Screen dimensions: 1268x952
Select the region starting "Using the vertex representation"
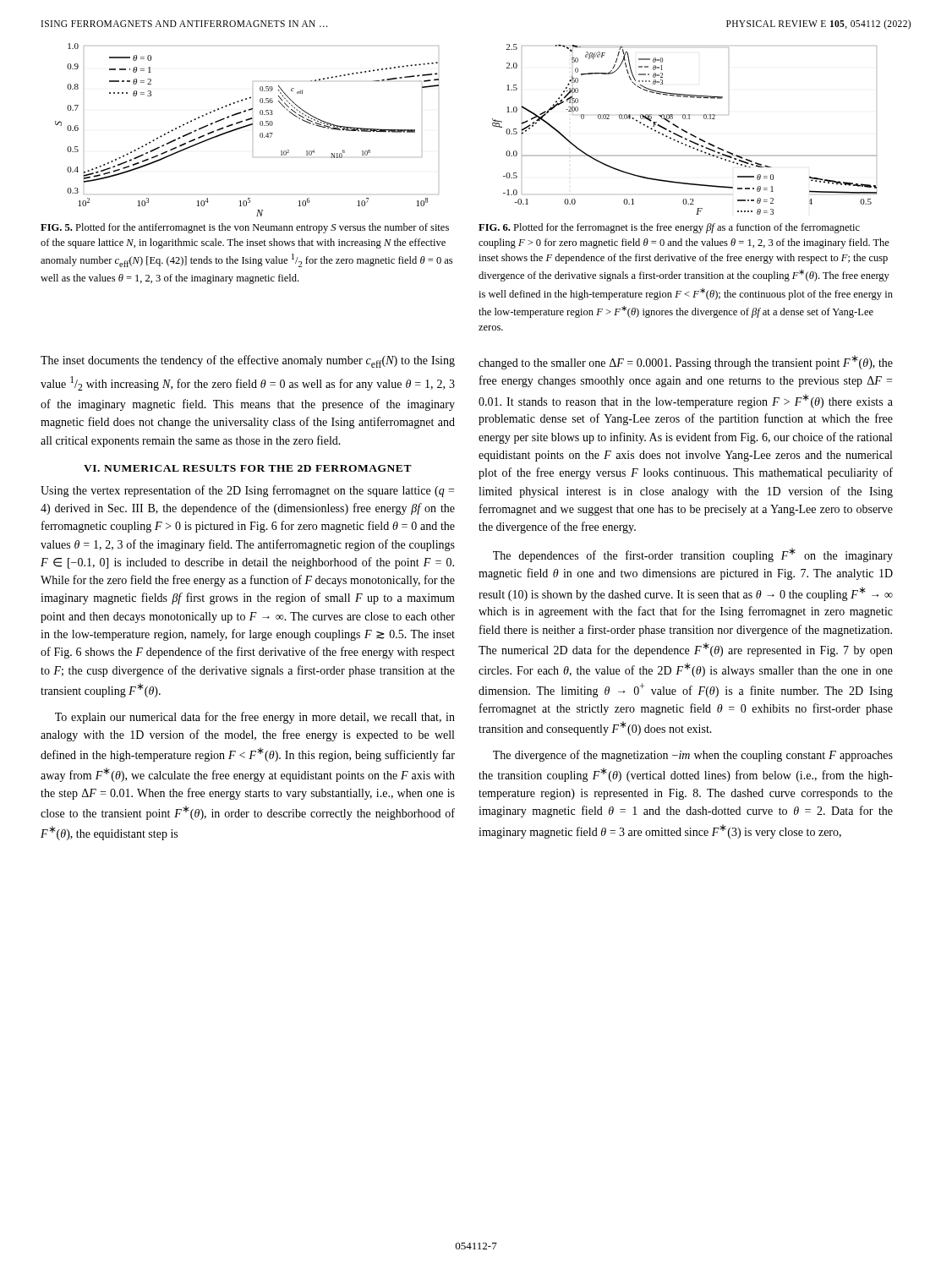click(x=248, y=662)
